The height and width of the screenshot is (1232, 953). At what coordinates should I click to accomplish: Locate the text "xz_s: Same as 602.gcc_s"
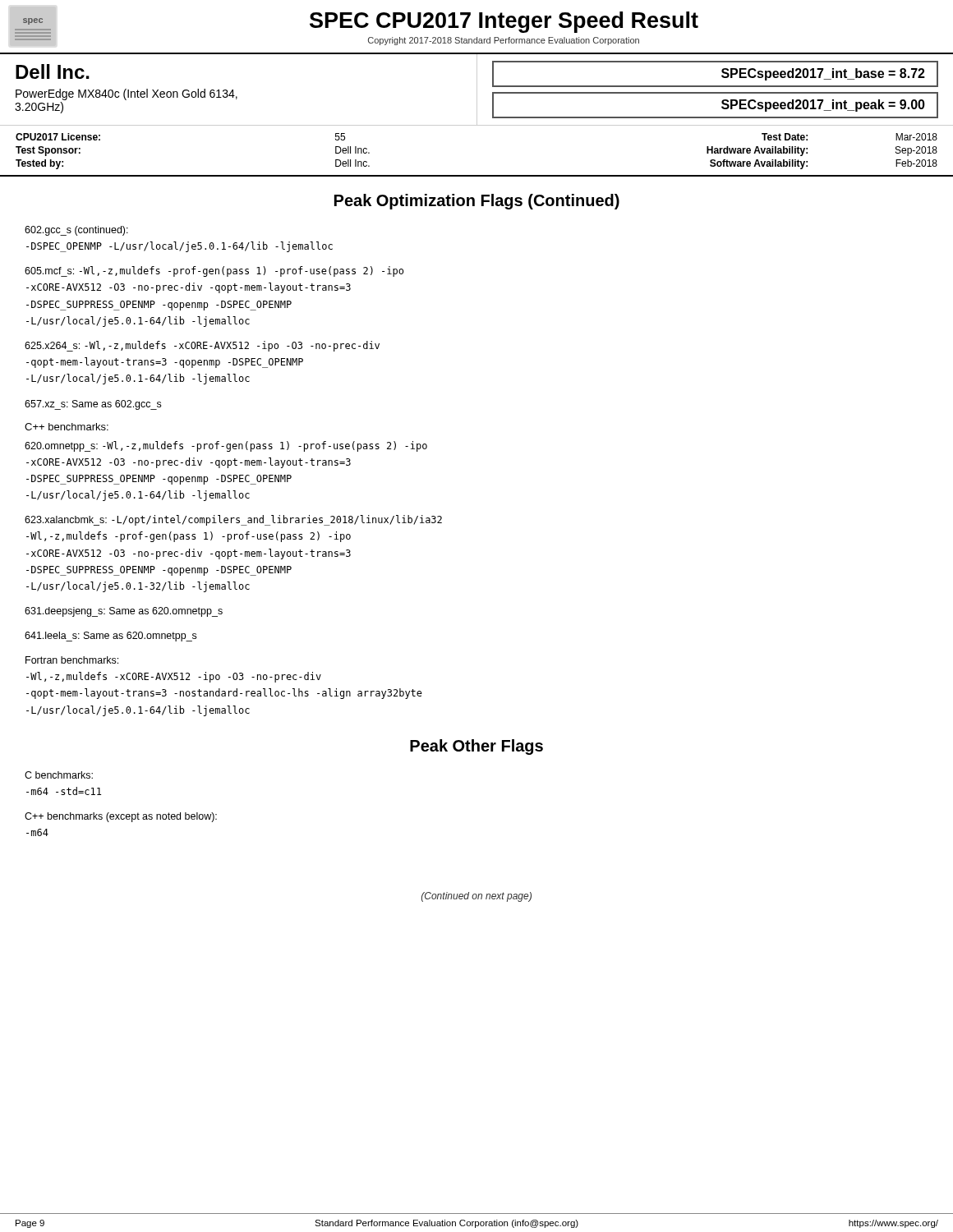pos(93,404)
